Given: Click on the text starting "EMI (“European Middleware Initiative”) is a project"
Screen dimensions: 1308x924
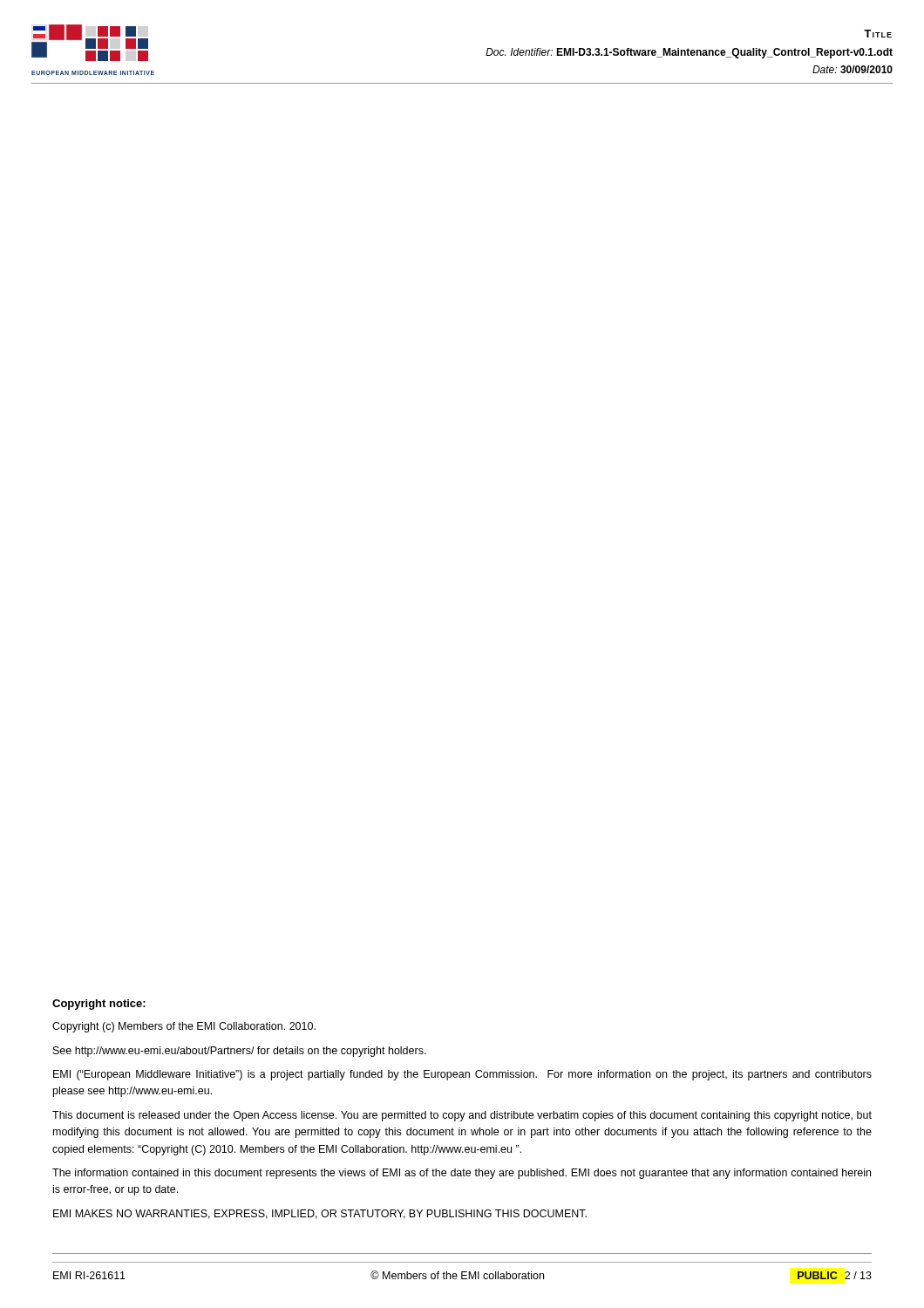Looking at the screenshot, I should pos(462,1083).
